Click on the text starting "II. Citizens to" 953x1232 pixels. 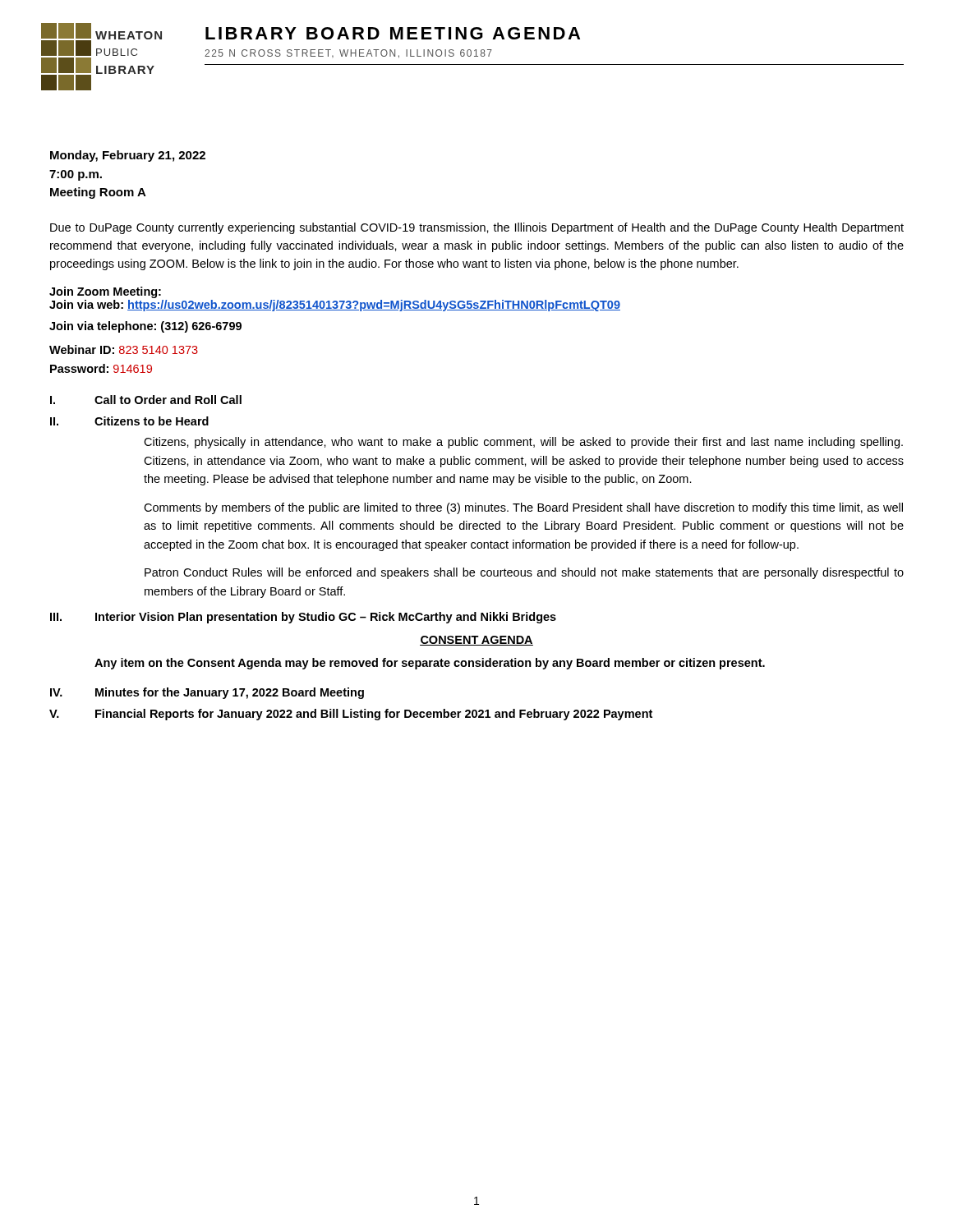(x=129, y=421)
